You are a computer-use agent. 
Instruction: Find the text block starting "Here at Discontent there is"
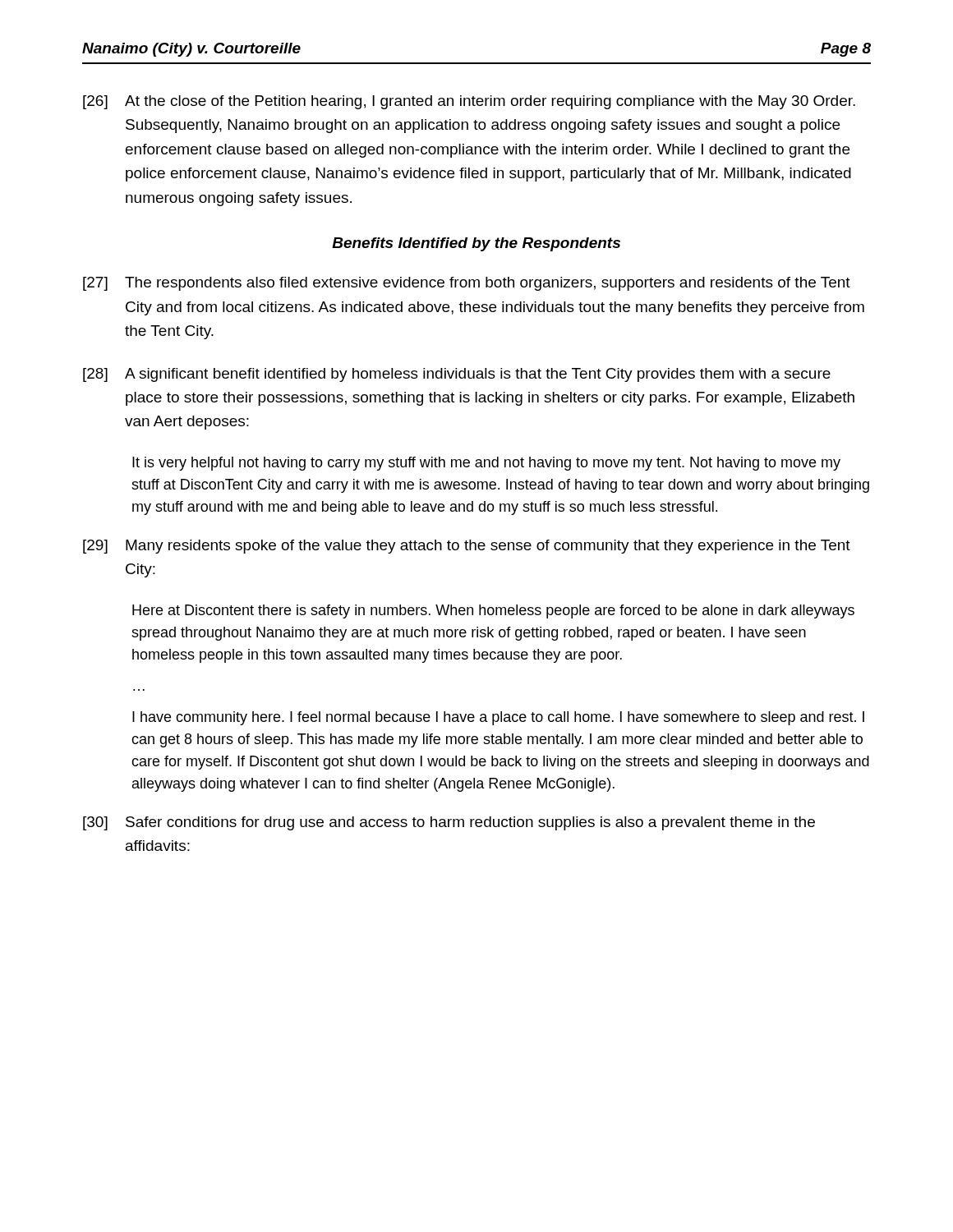coord(493,632)
